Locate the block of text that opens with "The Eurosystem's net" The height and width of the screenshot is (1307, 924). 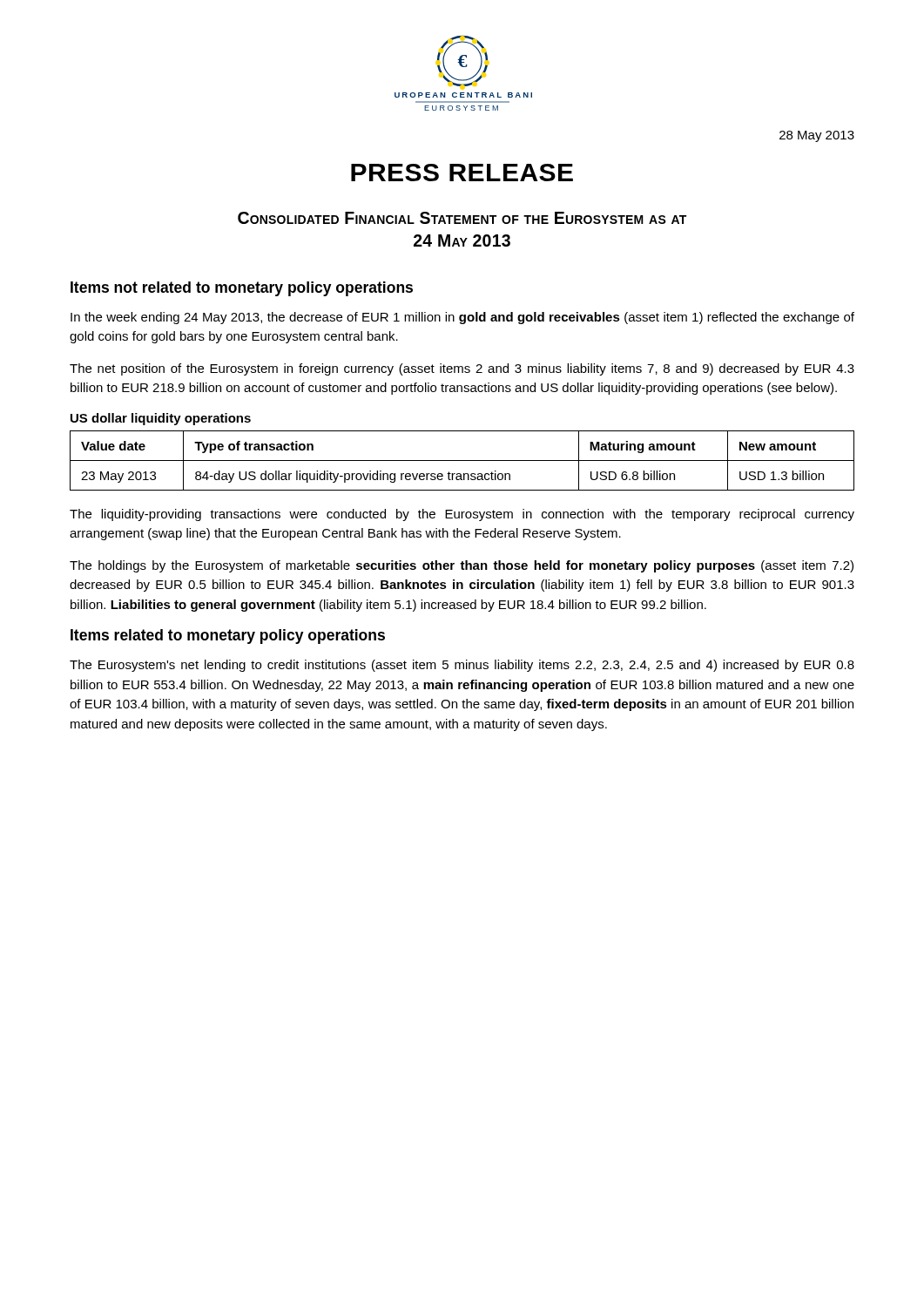tap(462, 694)
